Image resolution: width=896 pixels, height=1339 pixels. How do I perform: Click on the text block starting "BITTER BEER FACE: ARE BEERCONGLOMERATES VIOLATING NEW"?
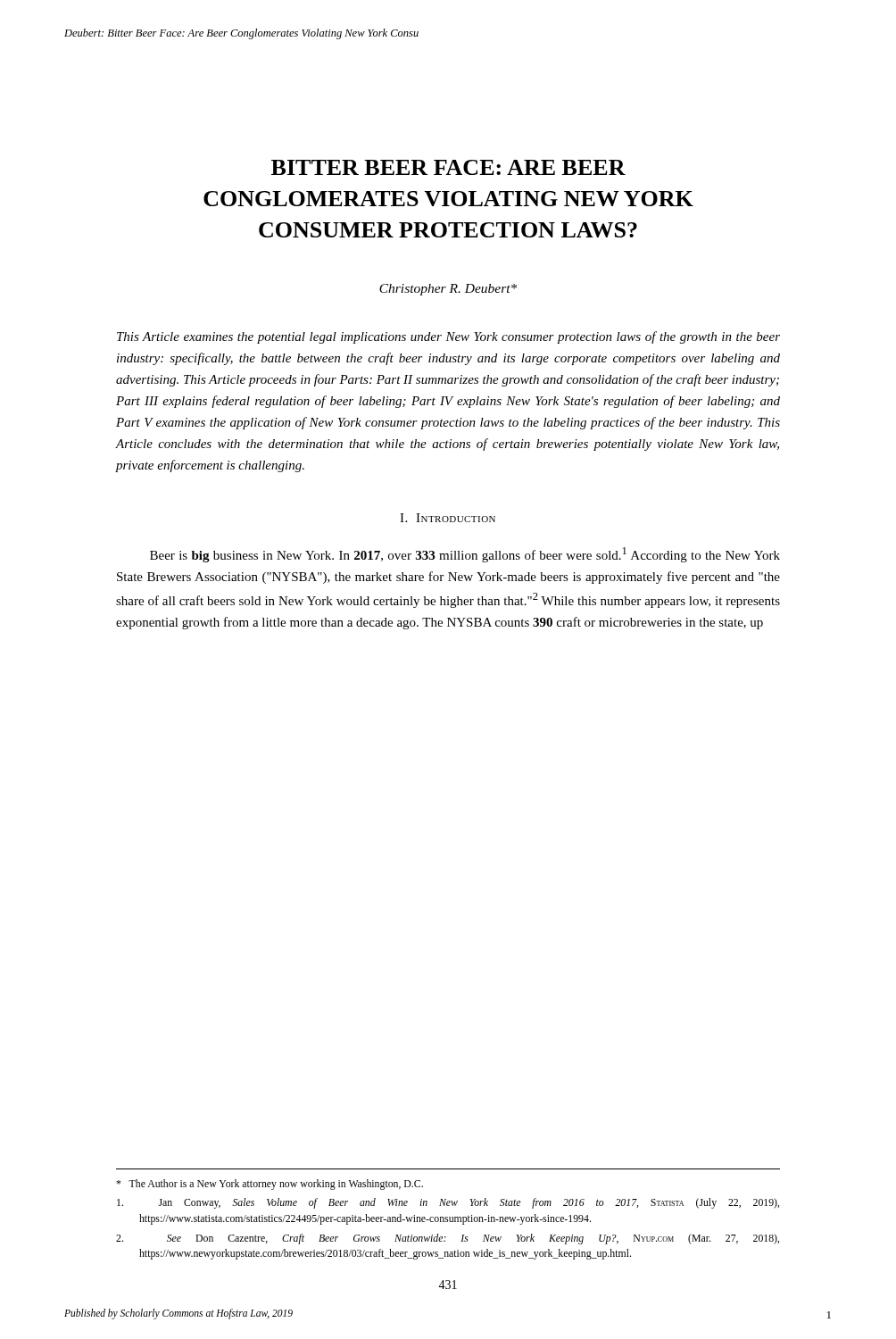point(448,199)
